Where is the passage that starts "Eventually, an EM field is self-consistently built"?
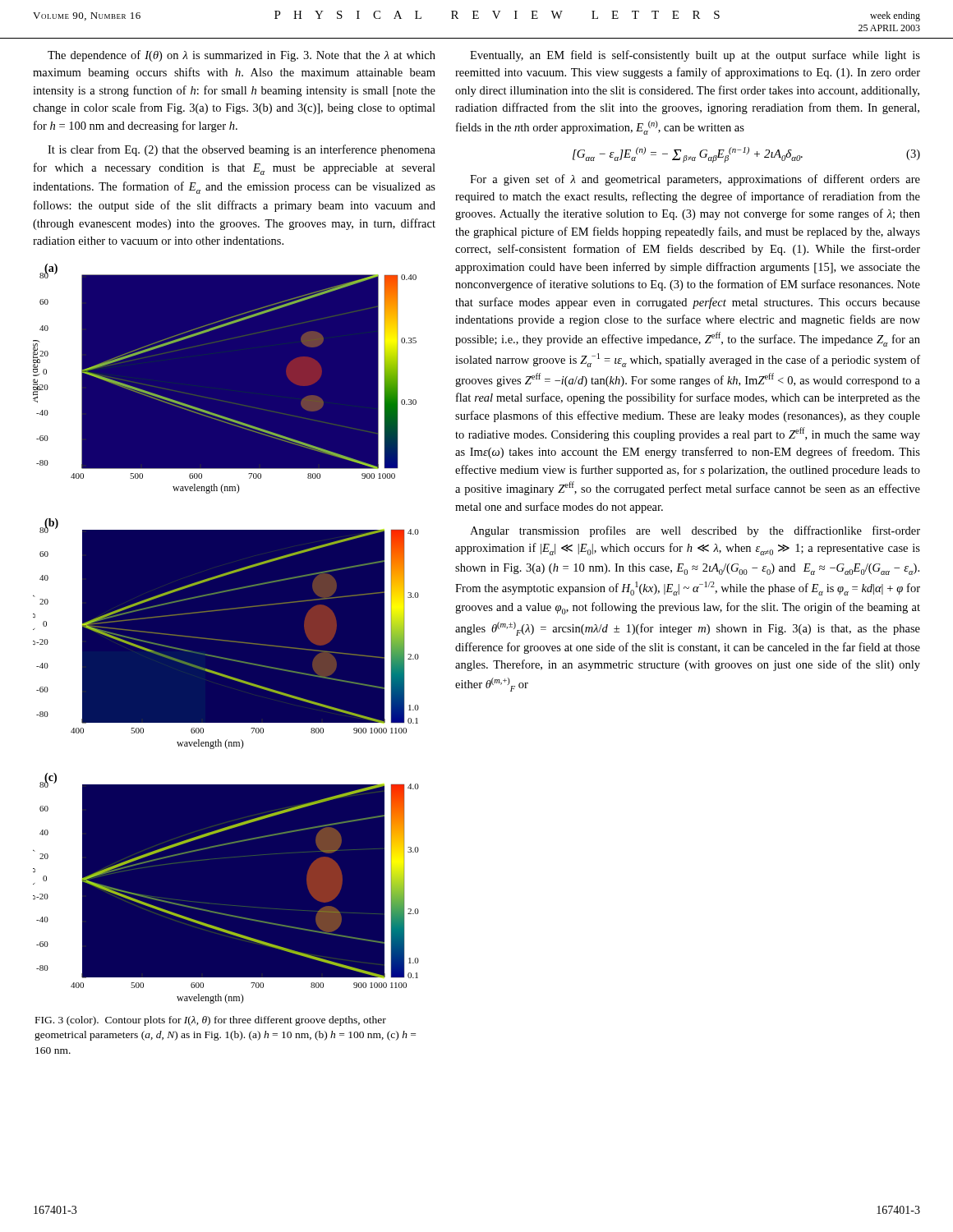The image size is (953, 1232). click(x=688, y=92)
